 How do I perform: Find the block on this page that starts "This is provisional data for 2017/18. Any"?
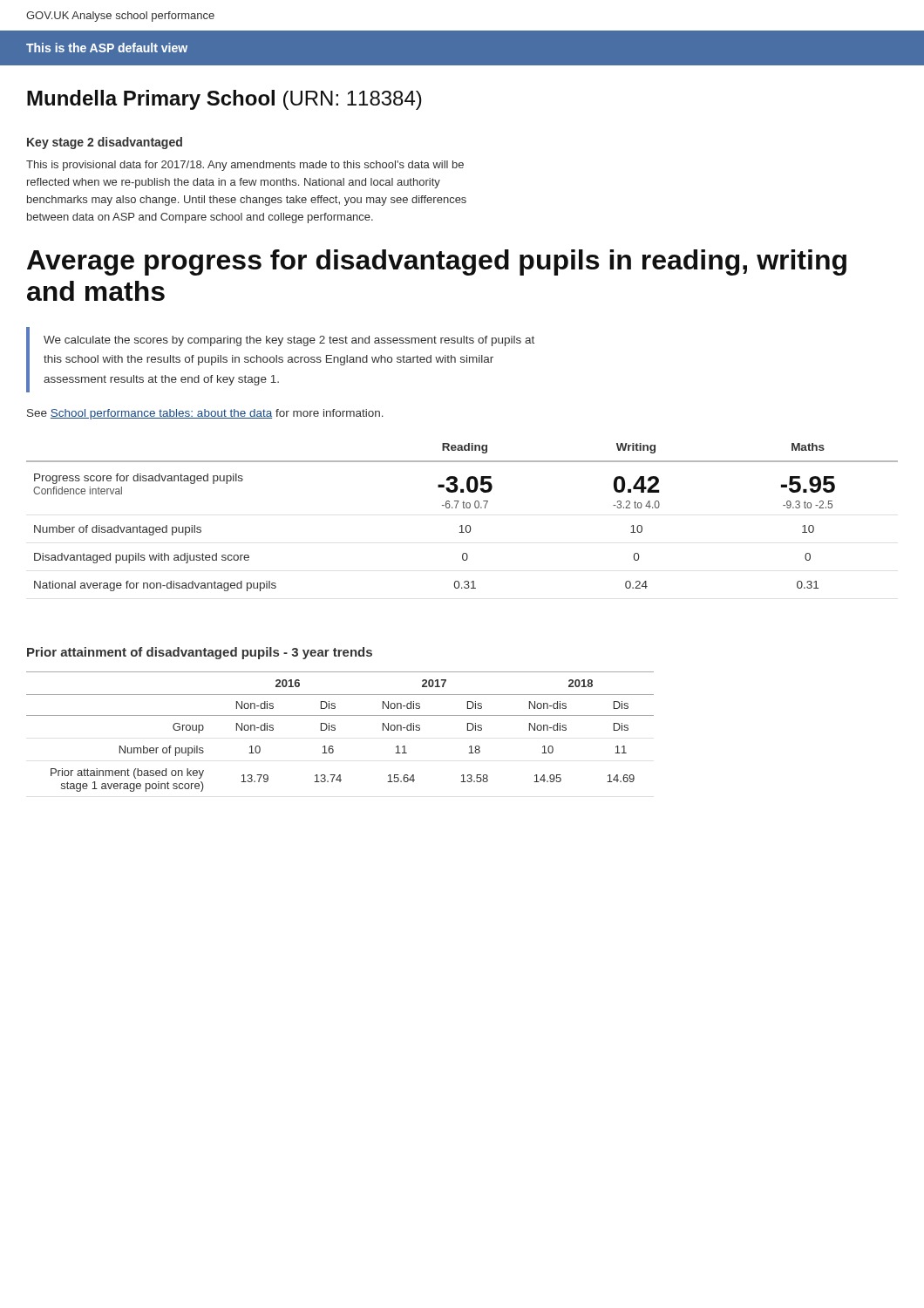coord(246,191)
